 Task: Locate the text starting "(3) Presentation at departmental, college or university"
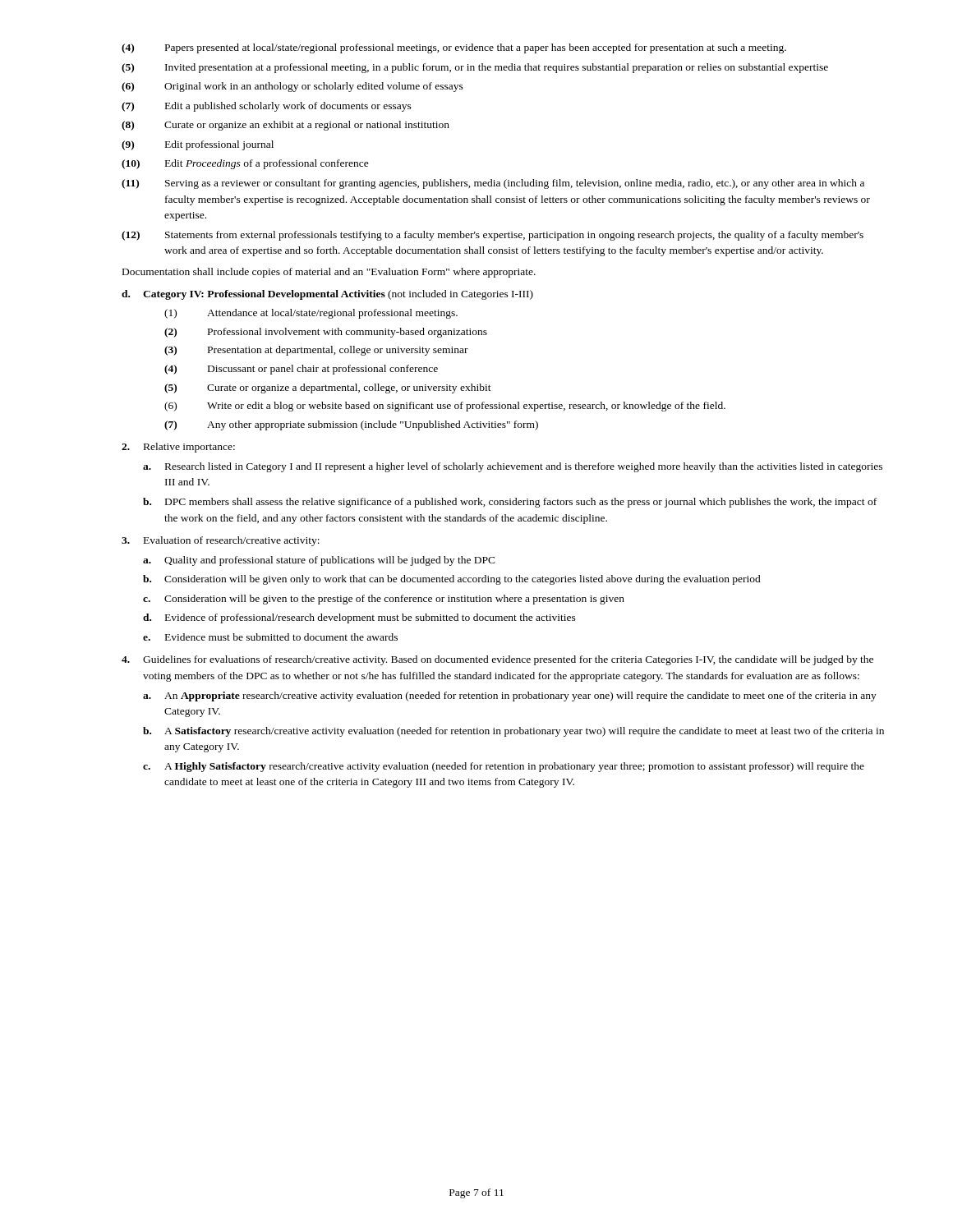pyautogui.click(x=316, y=351)
